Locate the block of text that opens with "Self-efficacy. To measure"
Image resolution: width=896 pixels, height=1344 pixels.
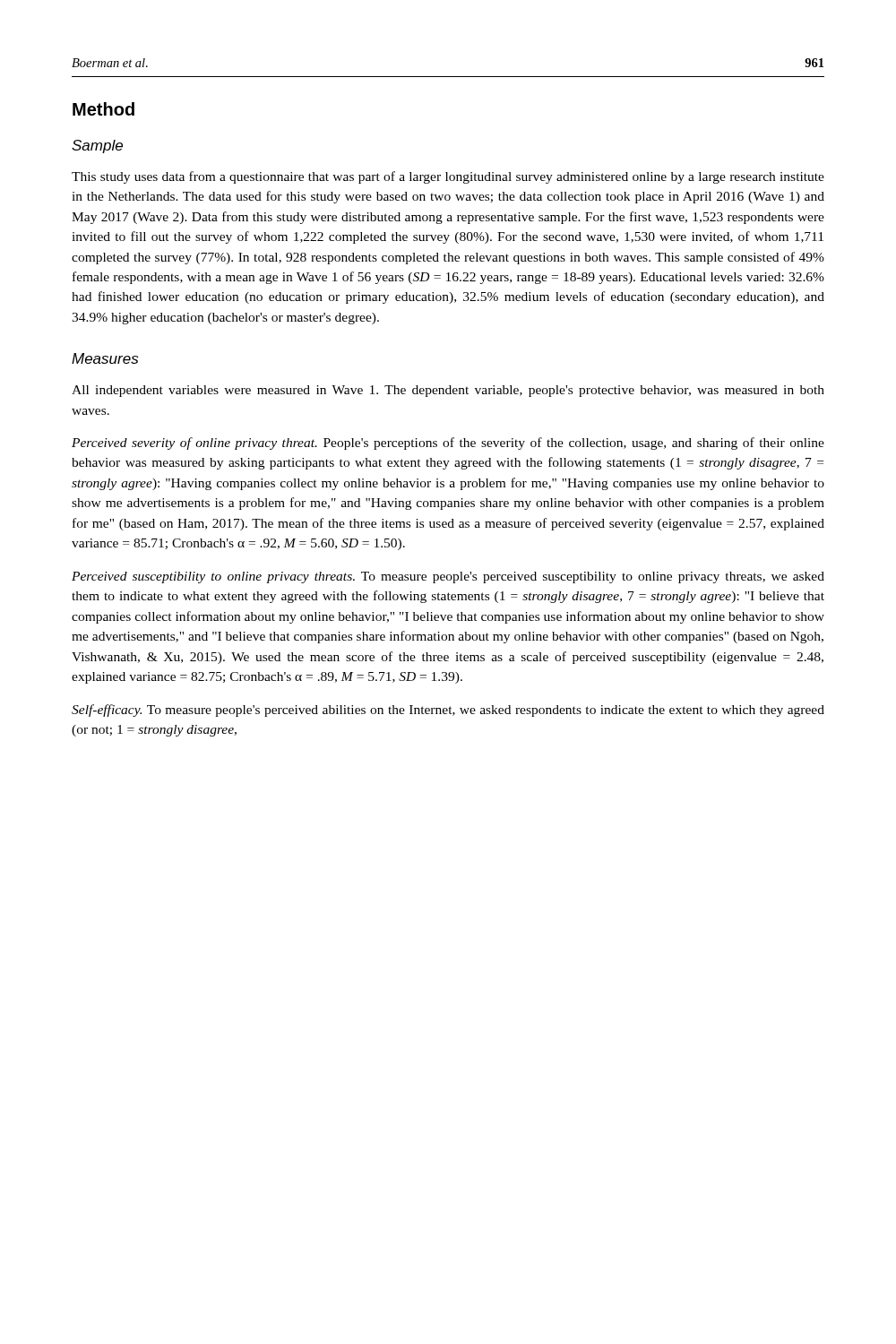click(448, 720)
